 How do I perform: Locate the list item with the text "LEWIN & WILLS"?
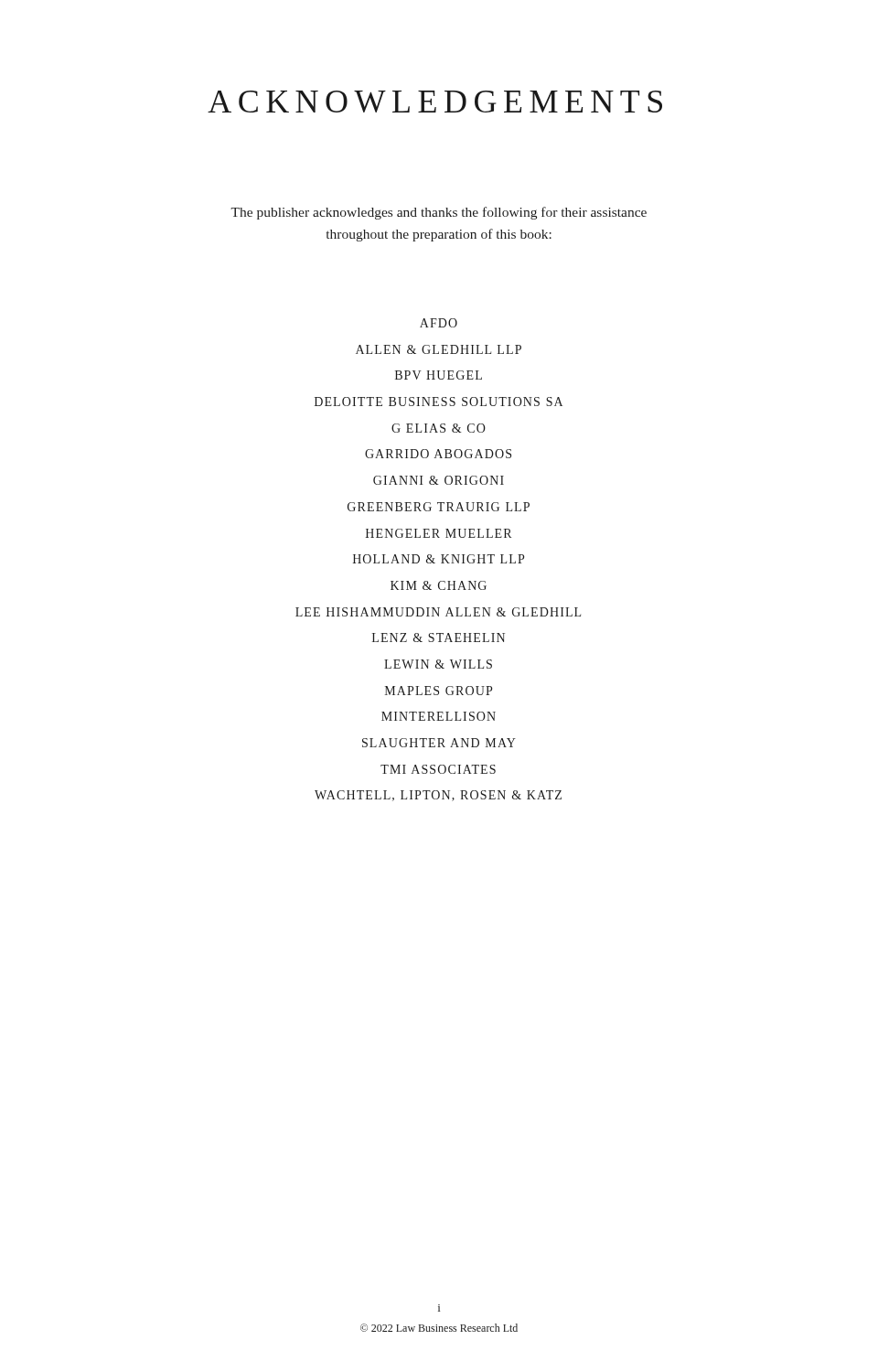[439, 664]
